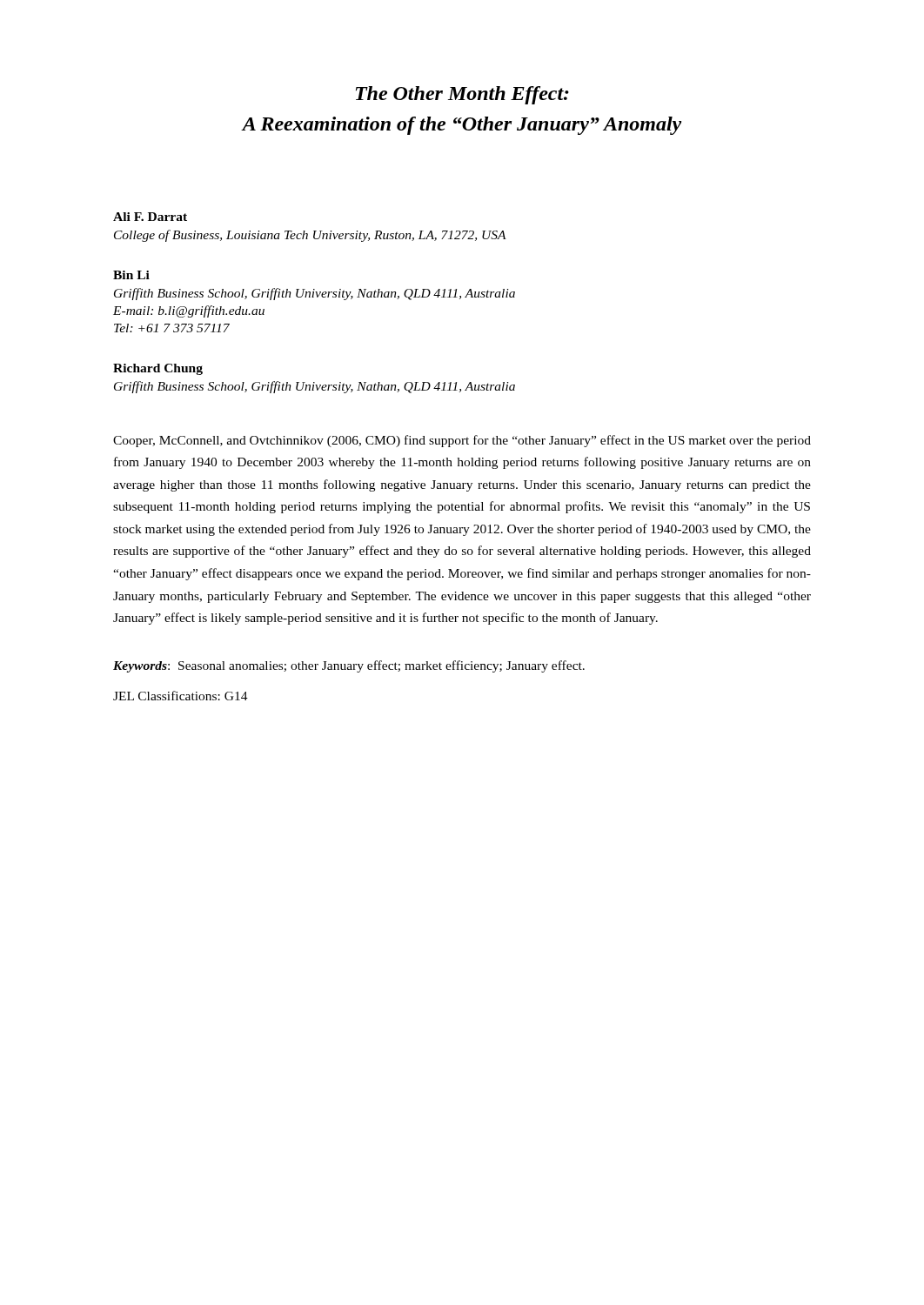Find the text block containing "Cooper, McConnell, and"
Image resolution: width=924 pixels, height=1305 pixels.
462,528
